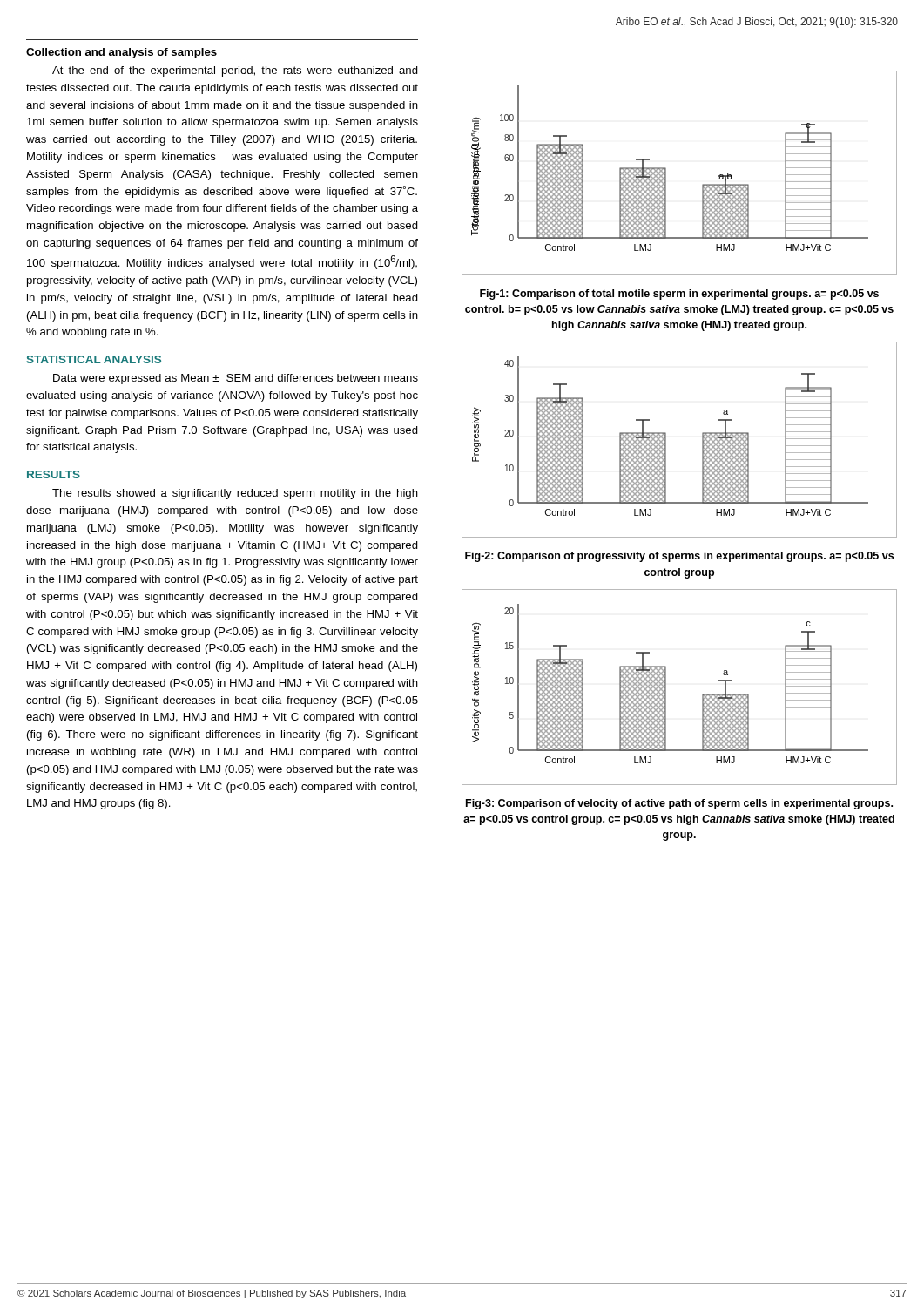This screenshot has height=1307, width=924.
Task: Navigate to the passage starting "Data were expressed as Mean ± SEM and"
Action: click(x=222, y=413)
